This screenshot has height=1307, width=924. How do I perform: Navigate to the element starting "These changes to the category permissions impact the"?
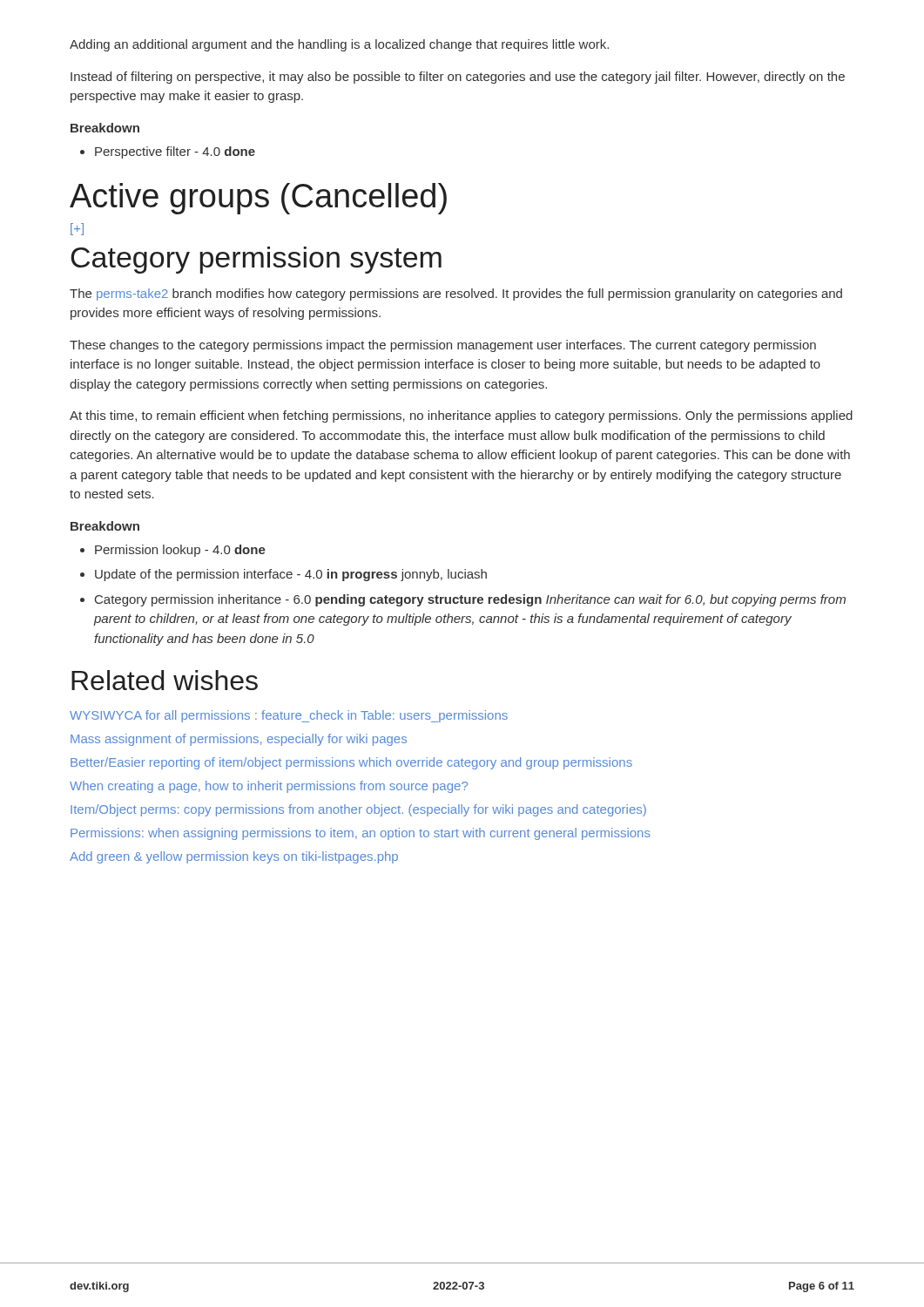point(462,365)
